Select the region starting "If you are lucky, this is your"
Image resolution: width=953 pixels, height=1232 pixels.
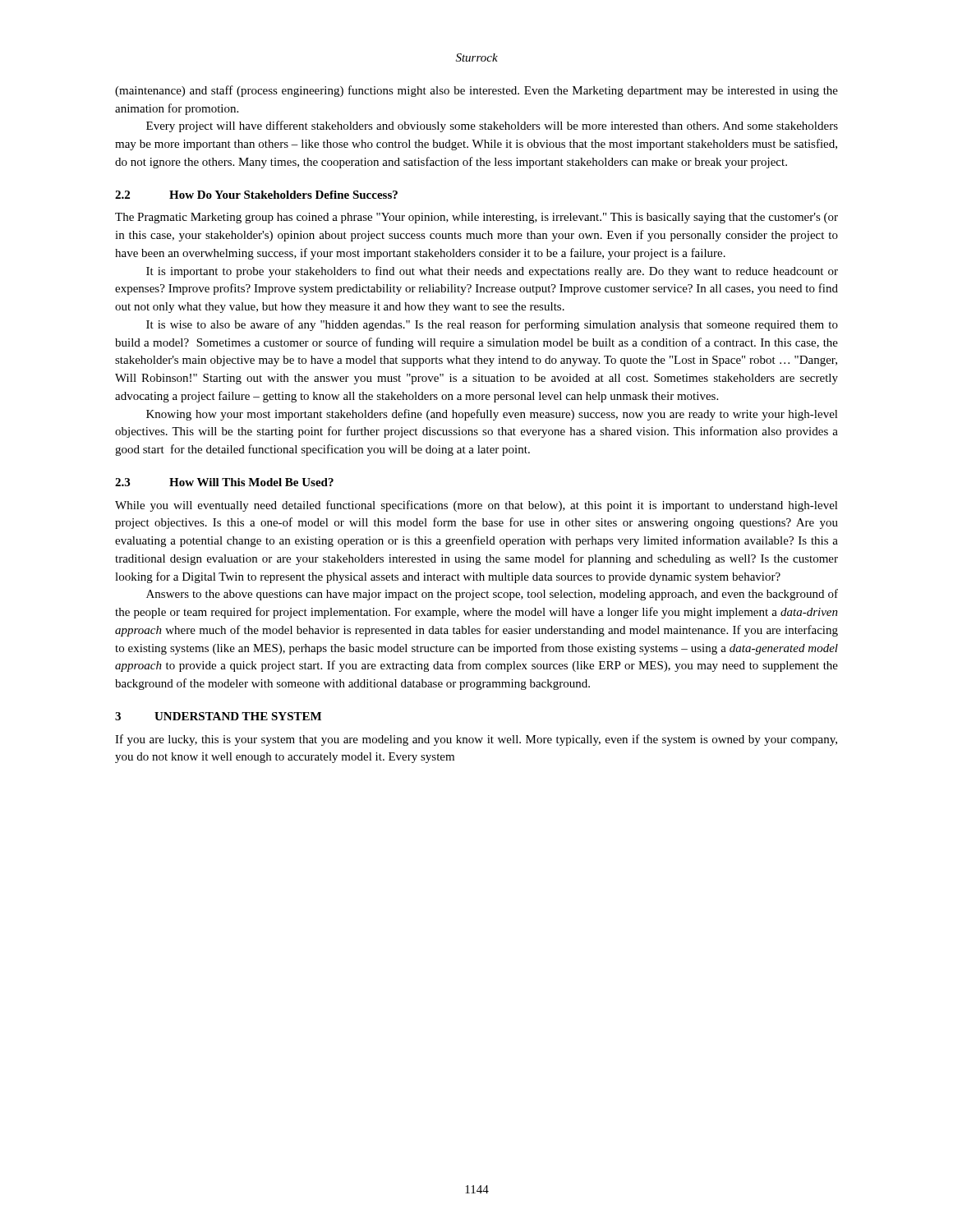pyautogui.click(x=476, y=748)
